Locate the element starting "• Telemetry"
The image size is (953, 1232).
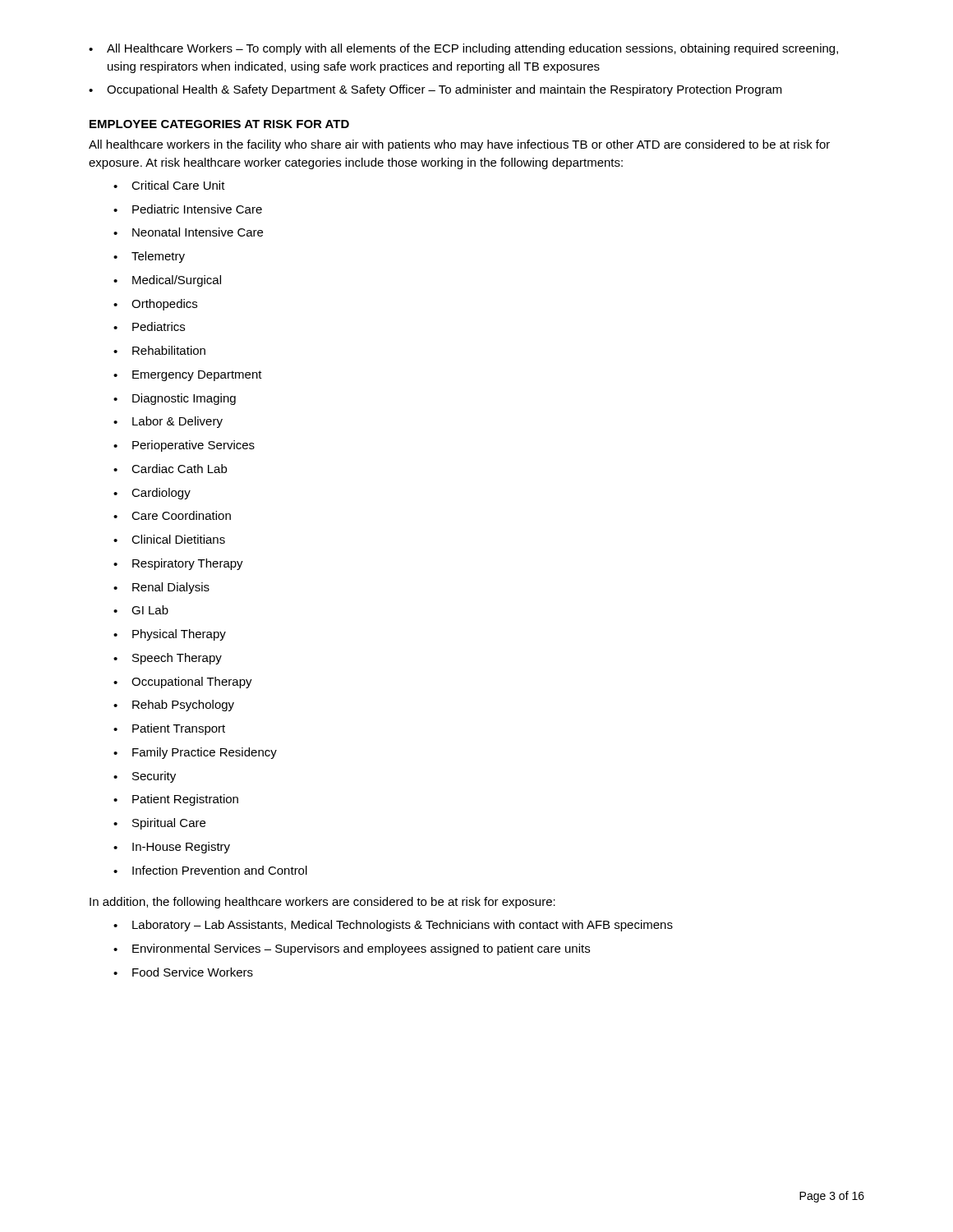pos(149,257)
